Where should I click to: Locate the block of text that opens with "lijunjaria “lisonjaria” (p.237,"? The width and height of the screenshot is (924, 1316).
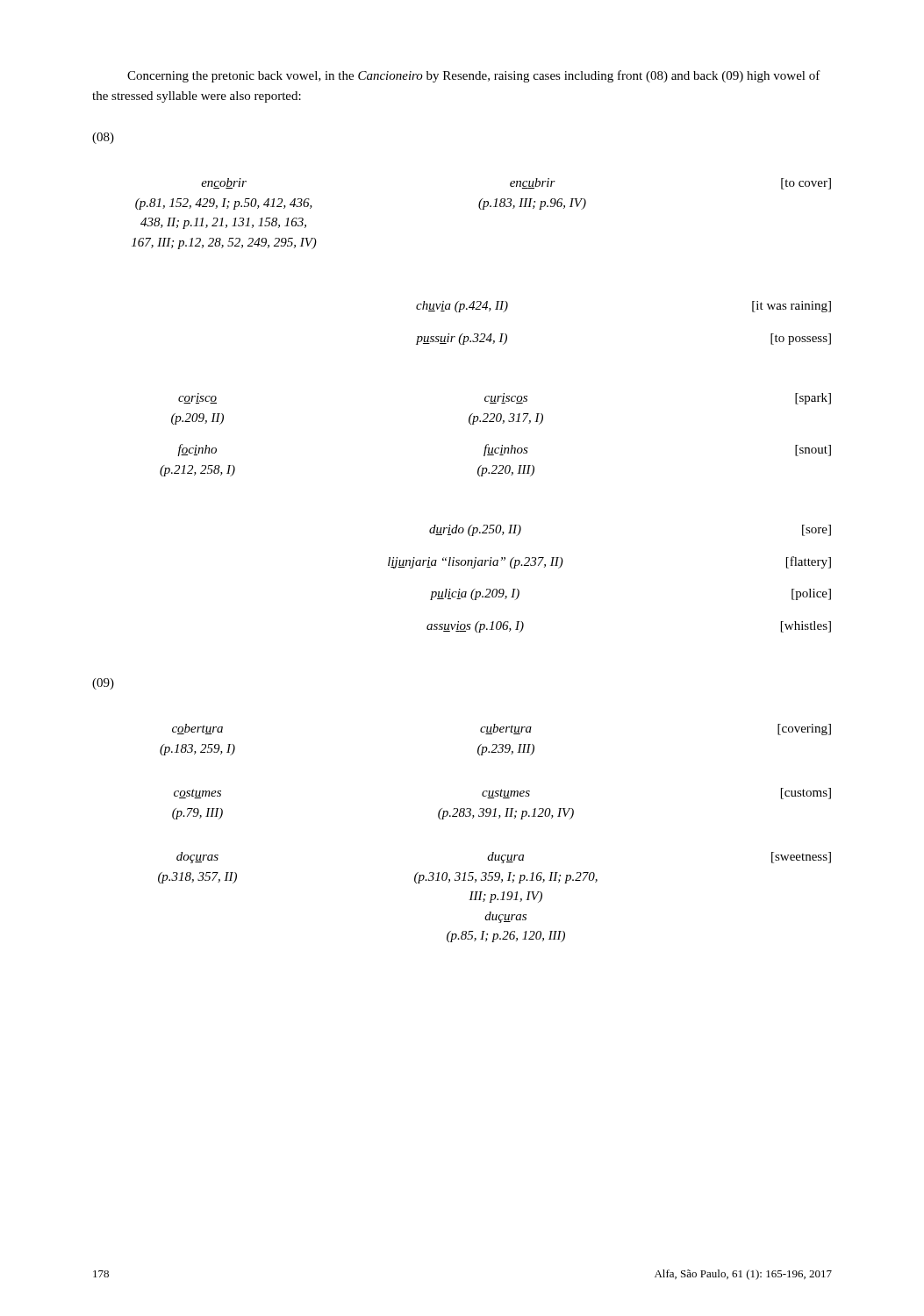(462, 561)
